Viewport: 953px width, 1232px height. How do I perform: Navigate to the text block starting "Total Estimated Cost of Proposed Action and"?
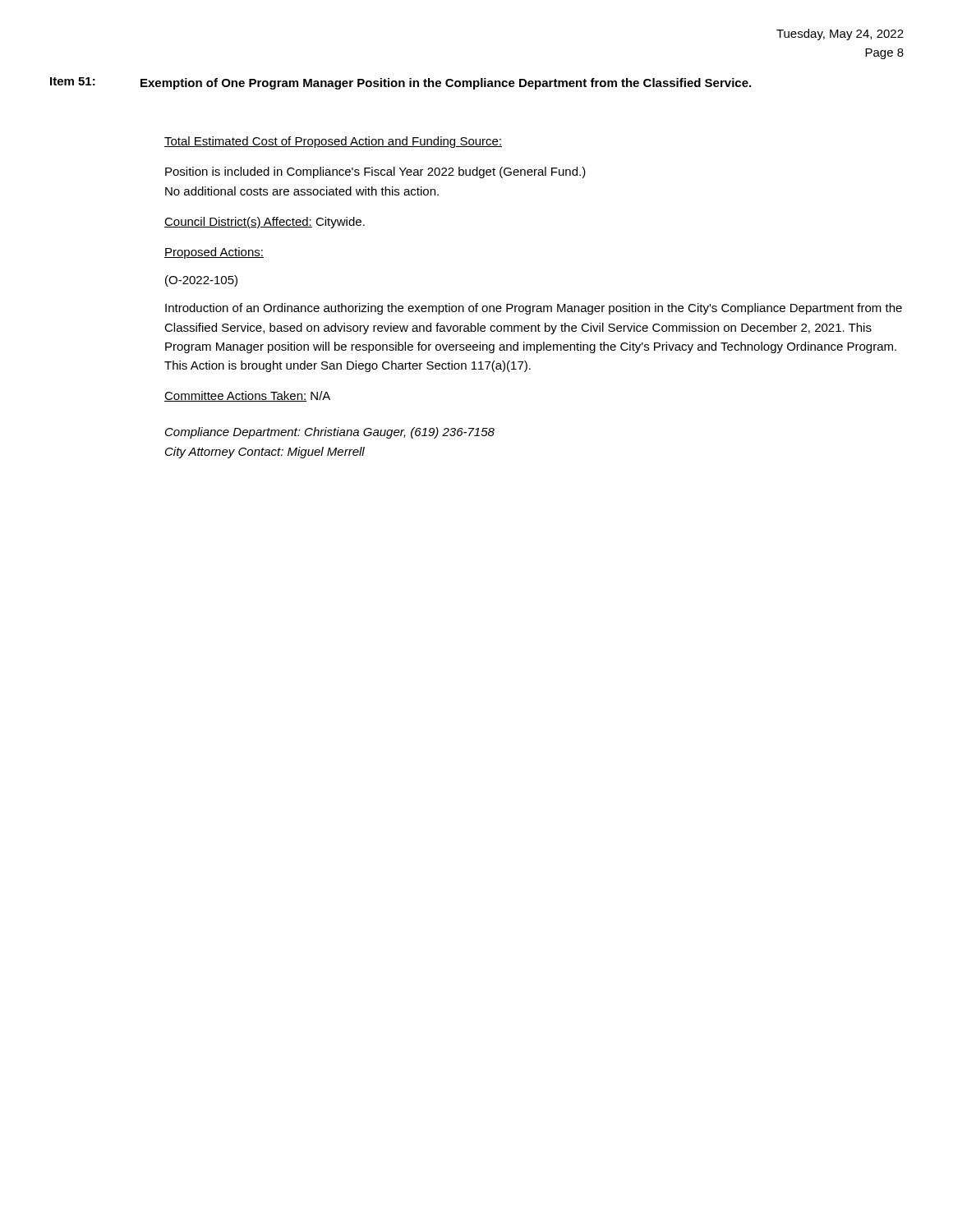(x=333, y=141)
